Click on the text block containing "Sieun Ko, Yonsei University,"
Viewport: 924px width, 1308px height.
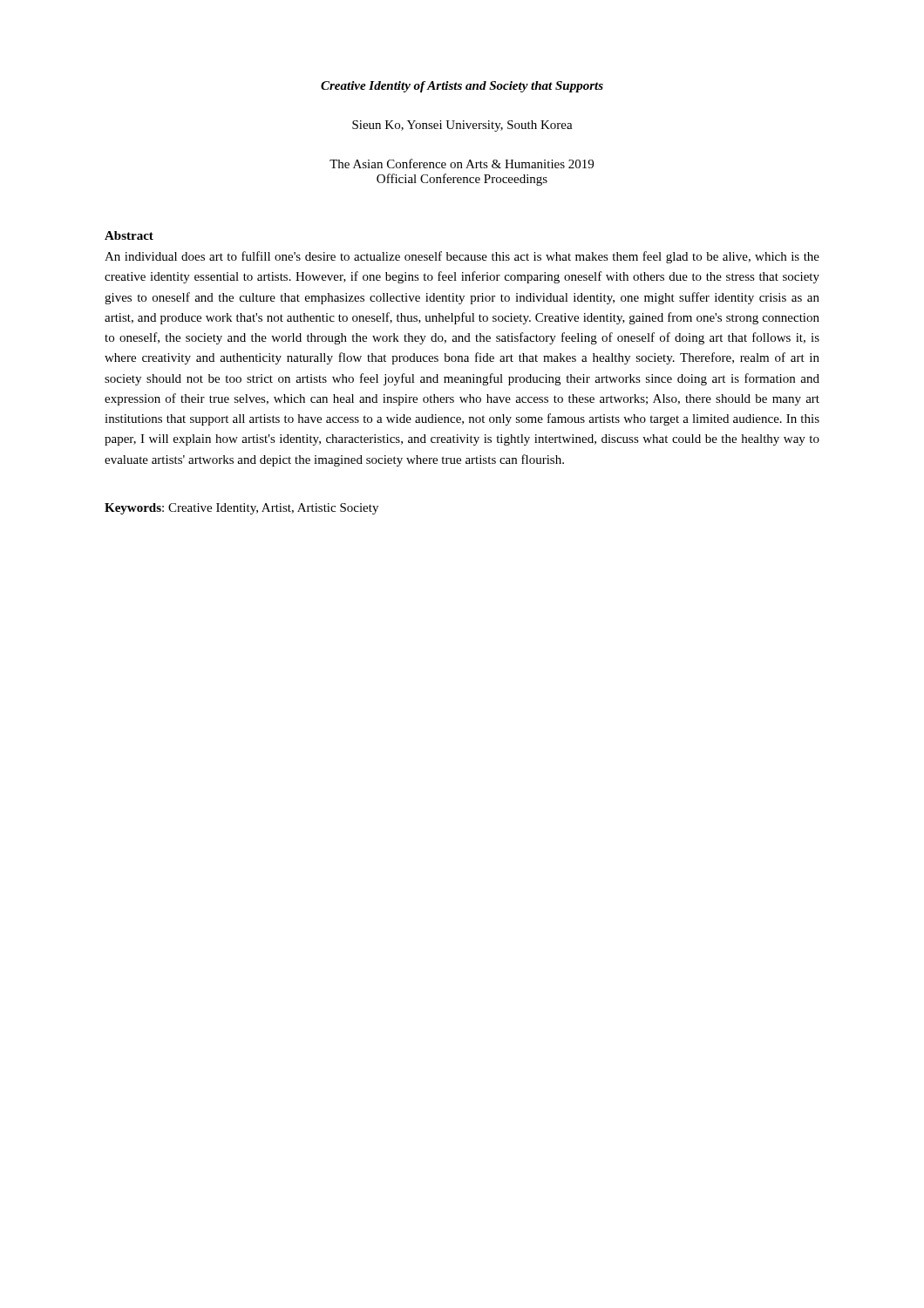tap(462, 125)
